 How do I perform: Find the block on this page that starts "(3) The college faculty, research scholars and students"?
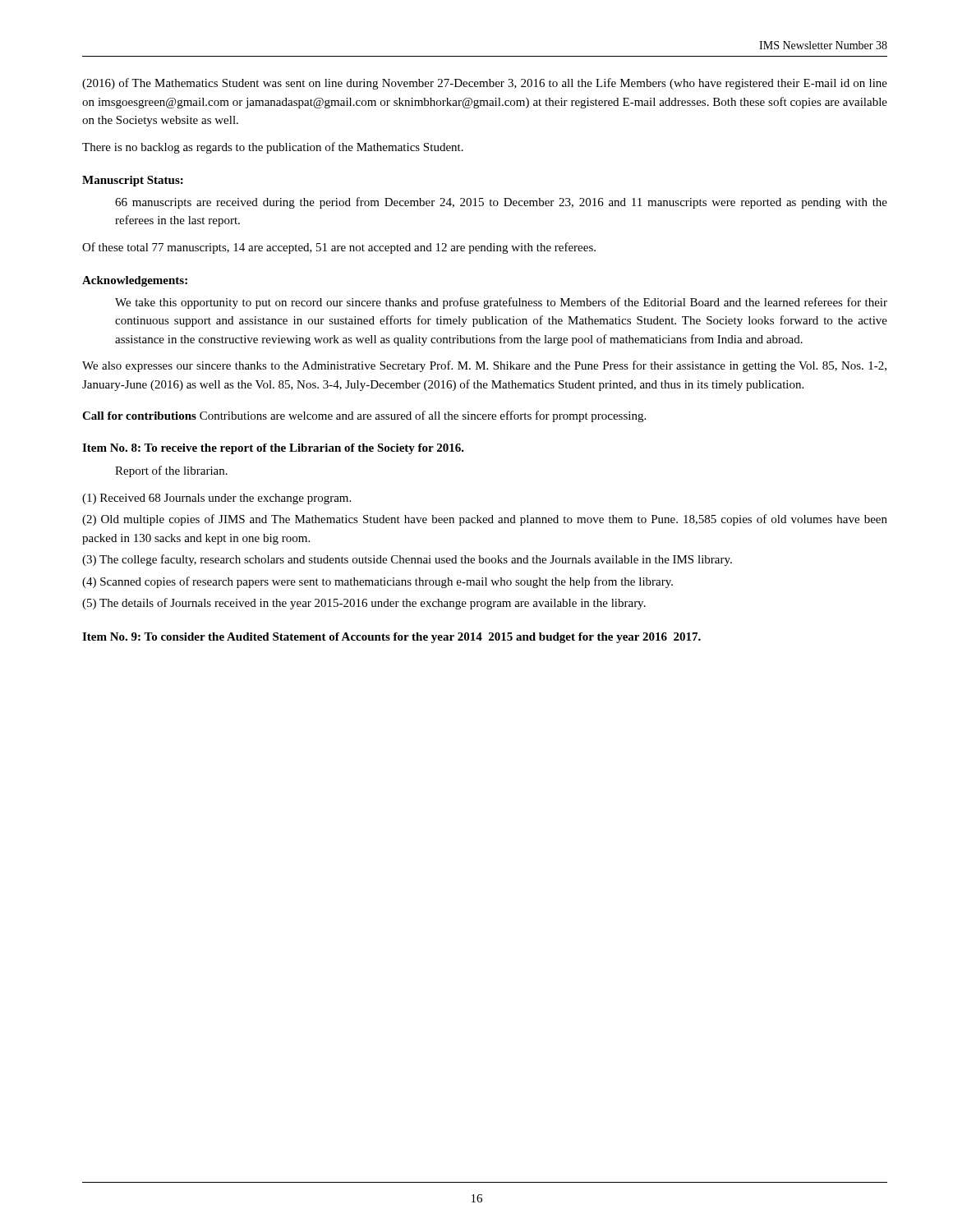coord(407,559)
